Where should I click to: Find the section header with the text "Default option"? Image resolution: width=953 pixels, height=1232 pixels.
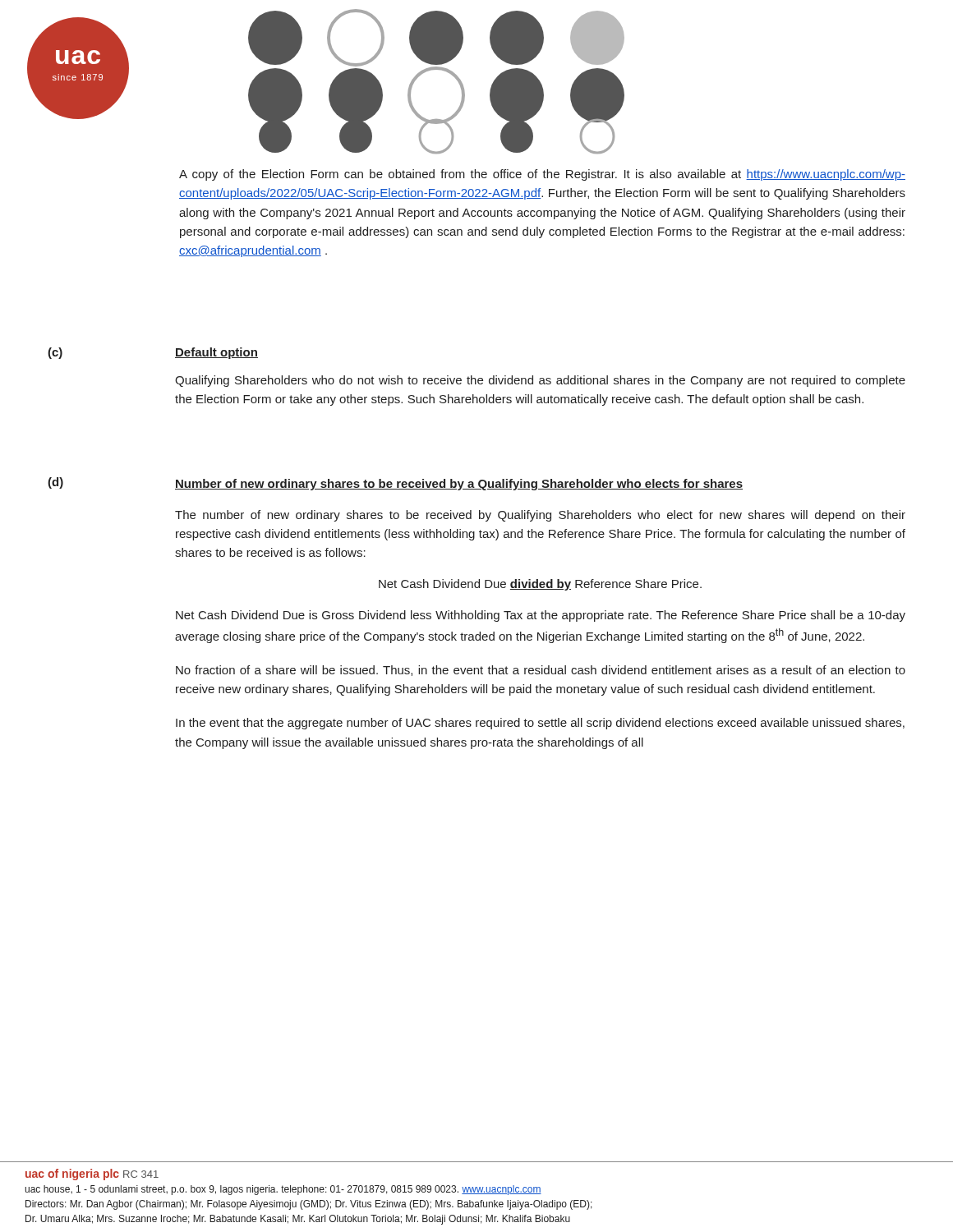click(216, 352)
